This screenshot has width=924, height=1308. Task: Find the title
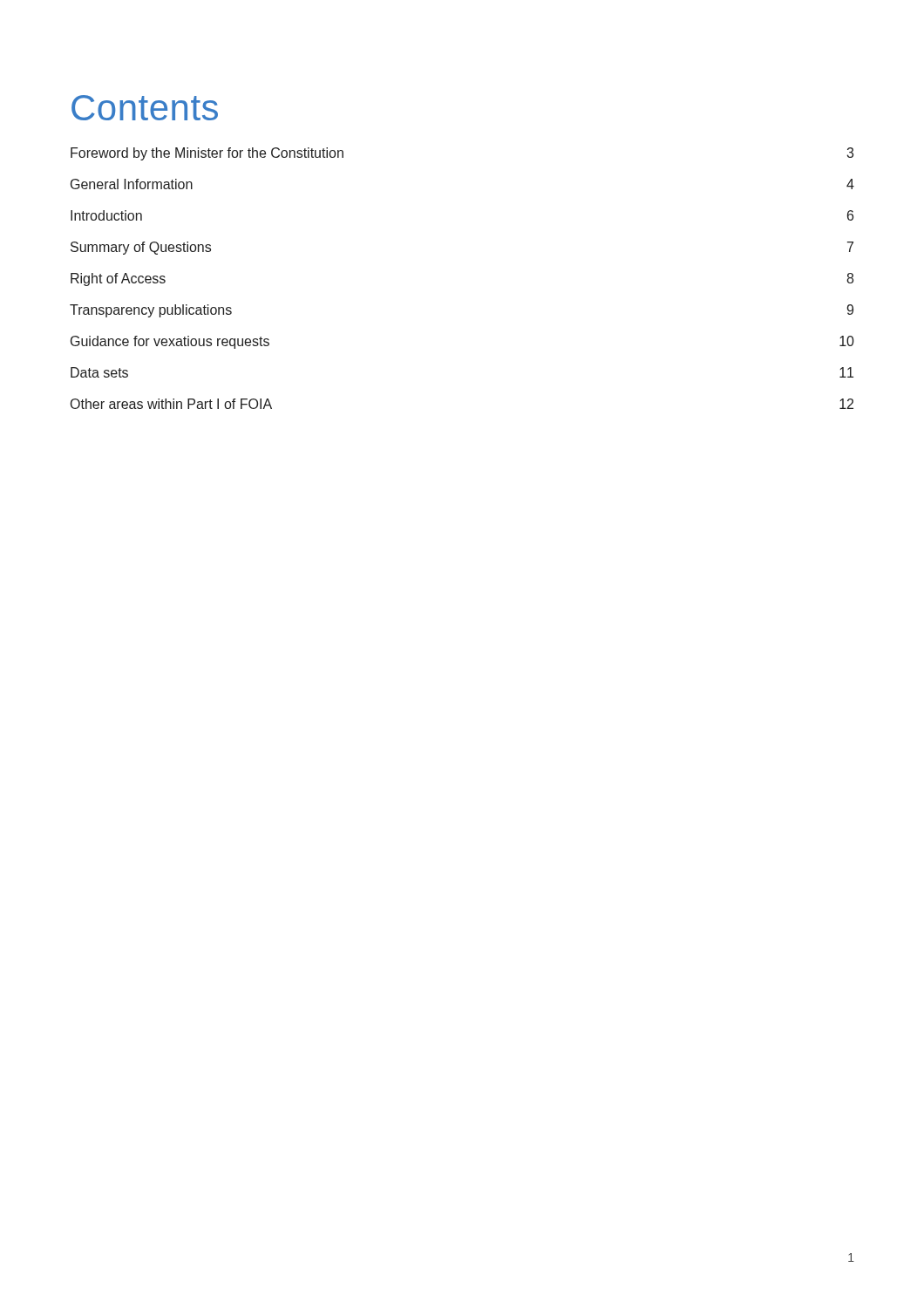pos(145,108)
